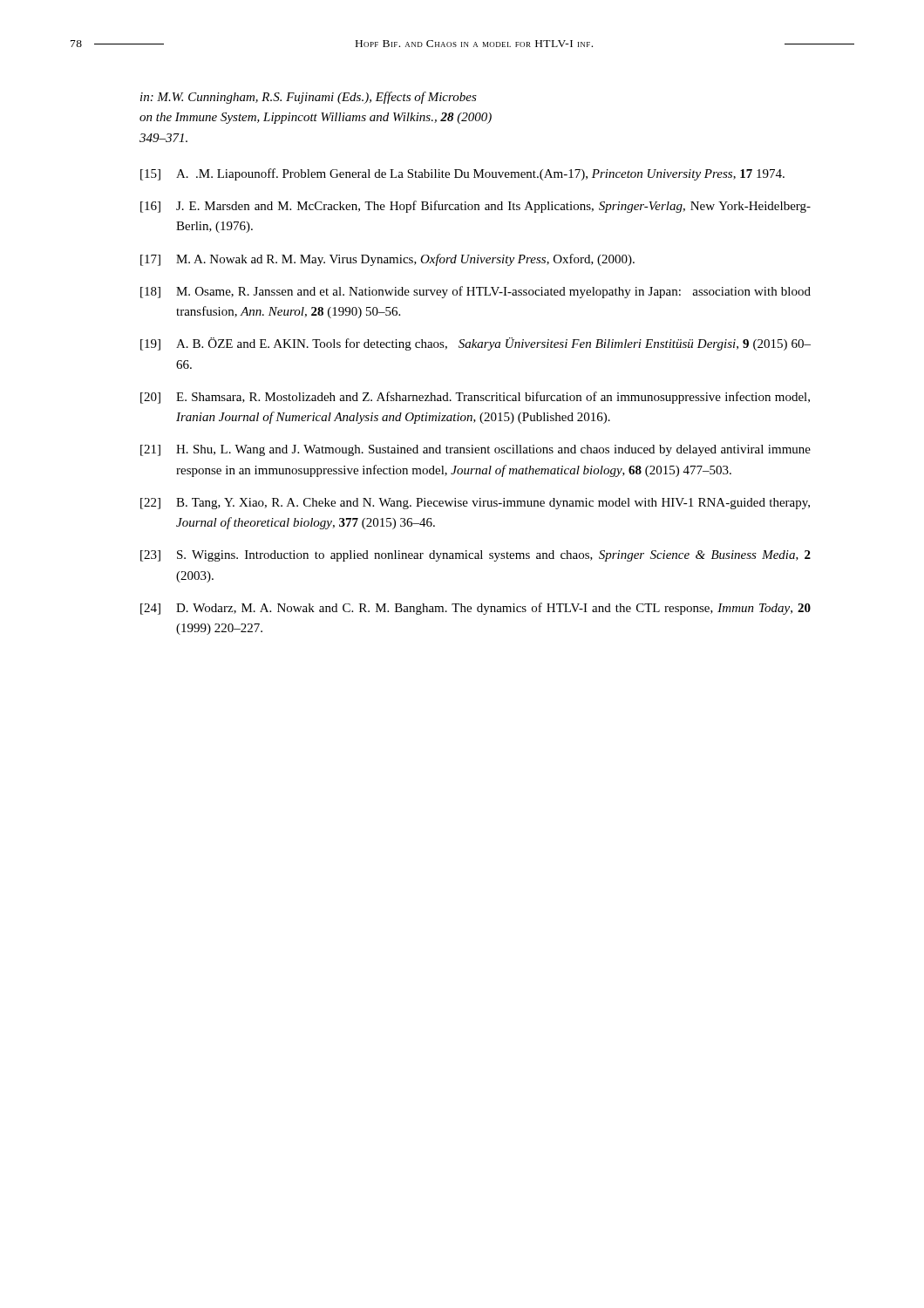Locate the text block that reads "in: M.W. Cunningham, R.S. Fujinami (Eds.), Effects"
Viewport: 924px width, 1308px height.
point(316,117)
